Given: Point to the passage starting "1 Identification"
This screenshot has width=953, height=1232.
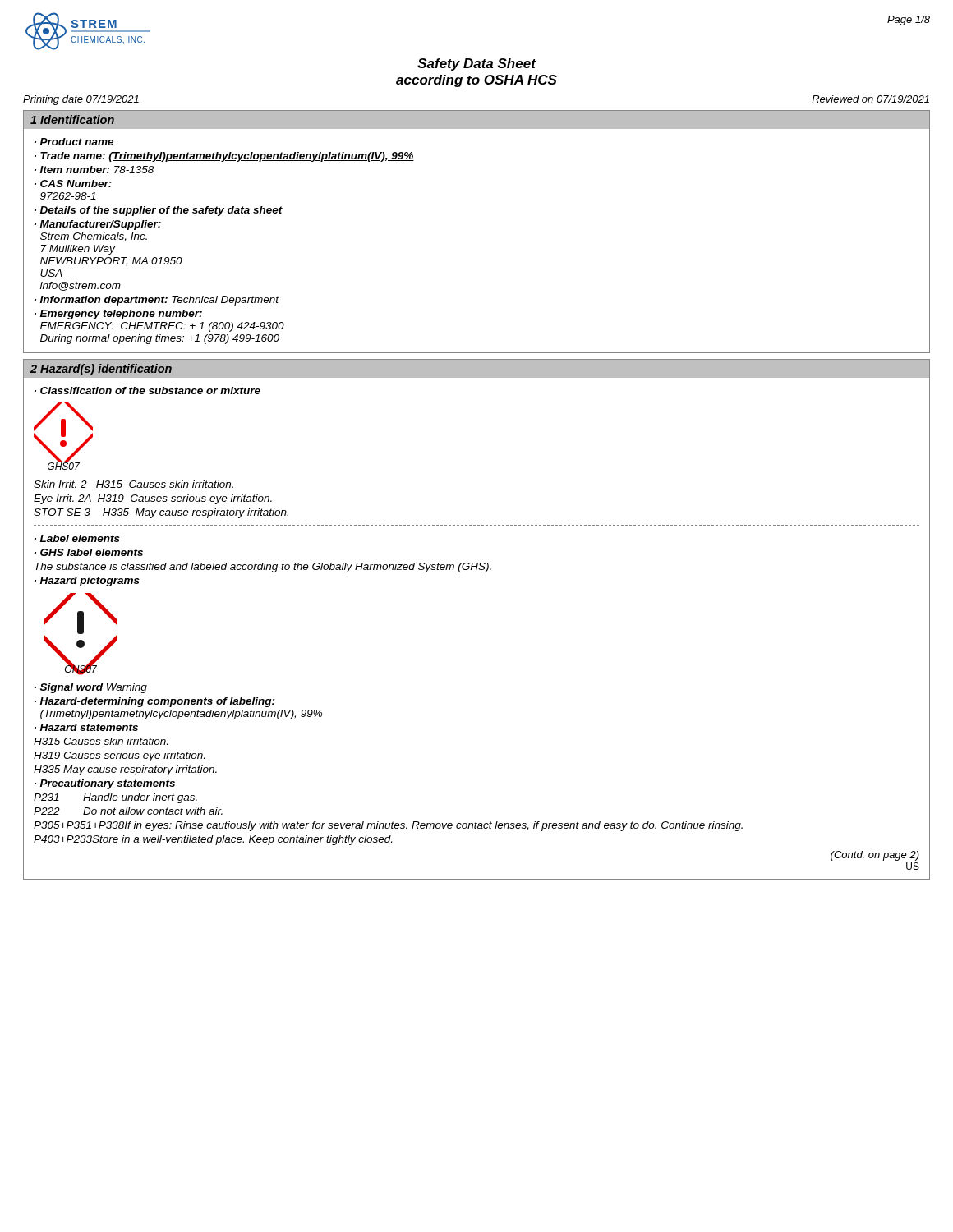Looking at the screenshot, I should coord(72,120).
